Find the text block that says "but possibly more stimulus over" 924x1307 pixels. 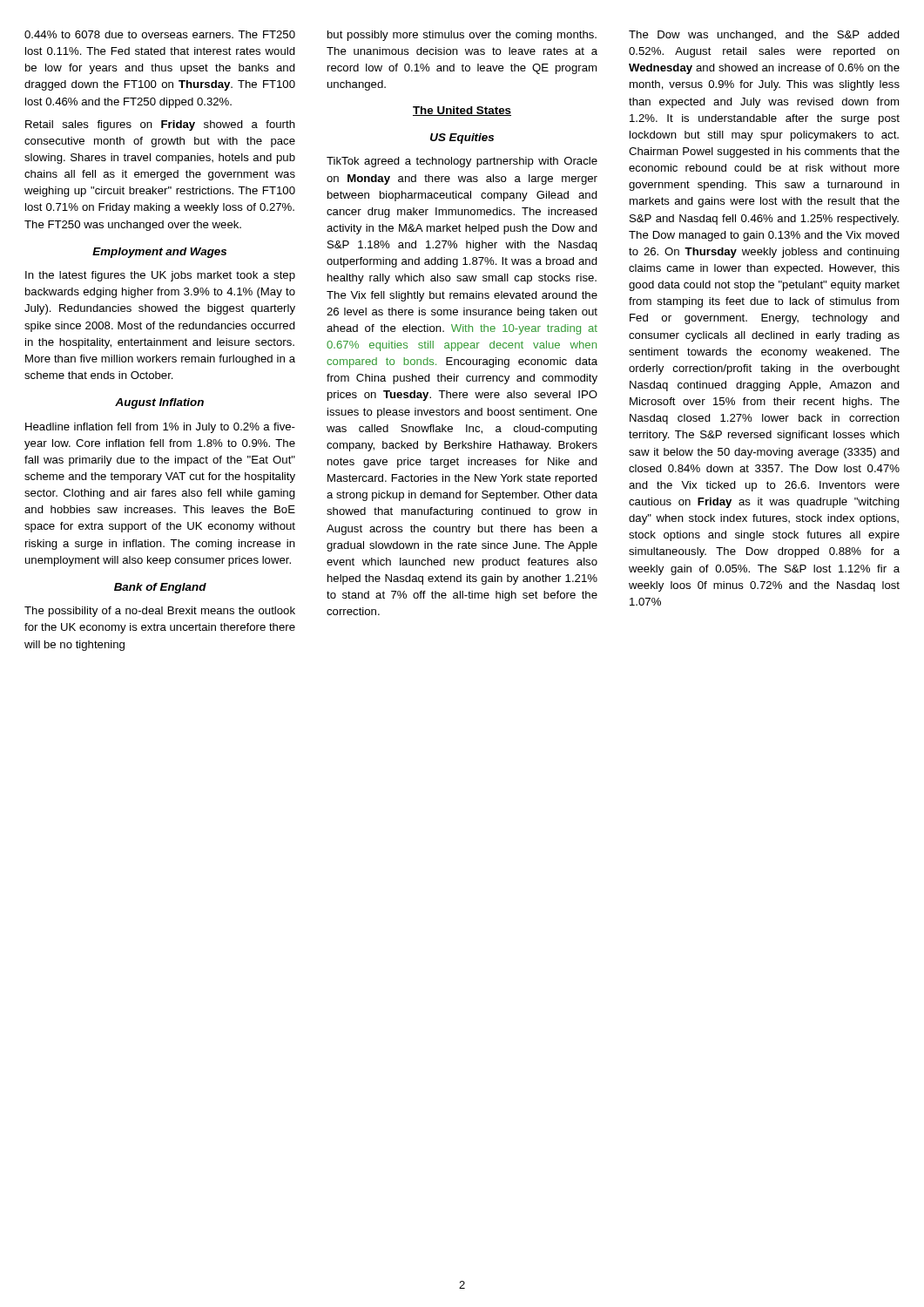462,59
